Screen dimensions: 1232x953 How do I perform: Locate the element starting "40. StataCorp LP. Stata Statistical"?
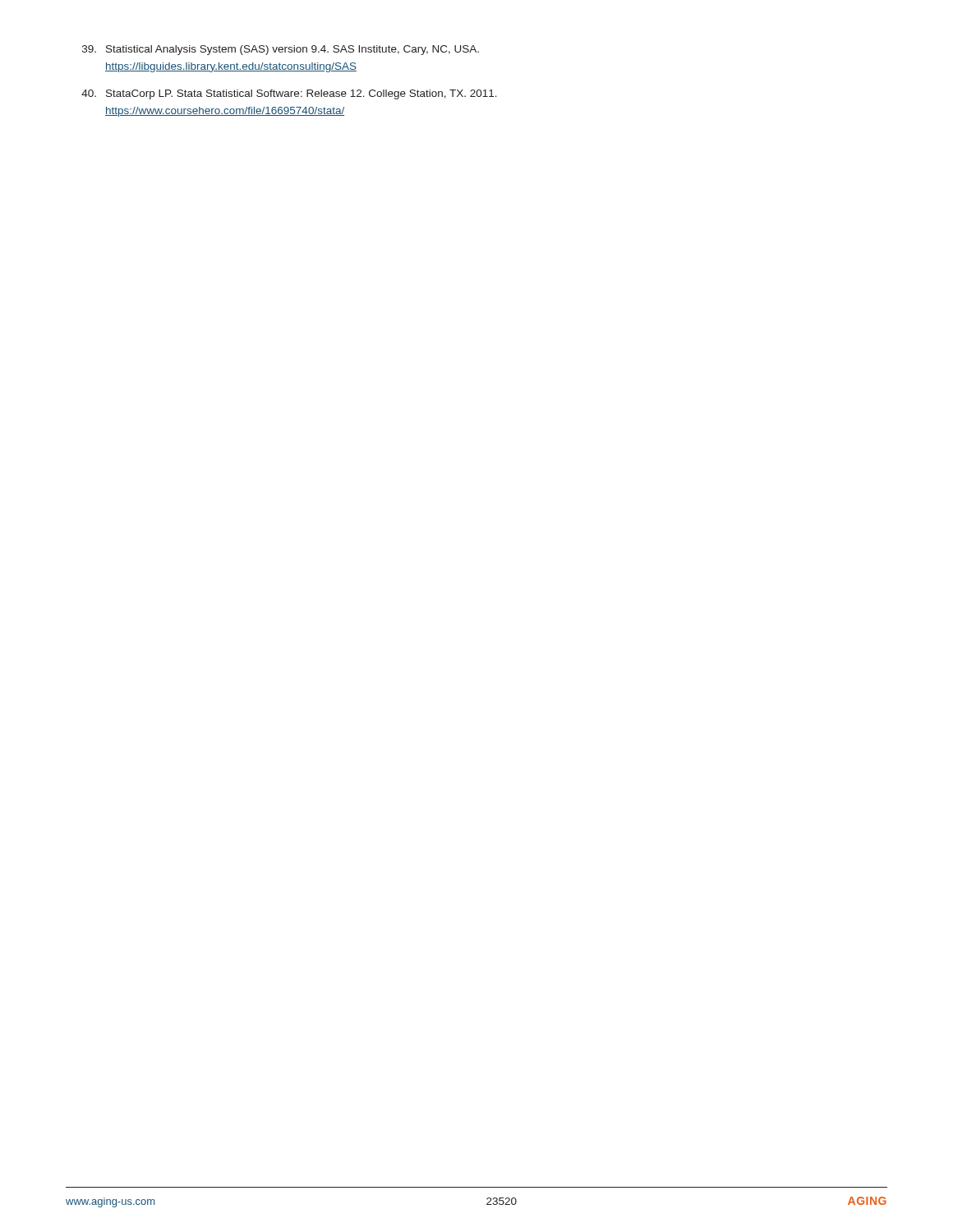pyautogui.click(x=476, y=102)
